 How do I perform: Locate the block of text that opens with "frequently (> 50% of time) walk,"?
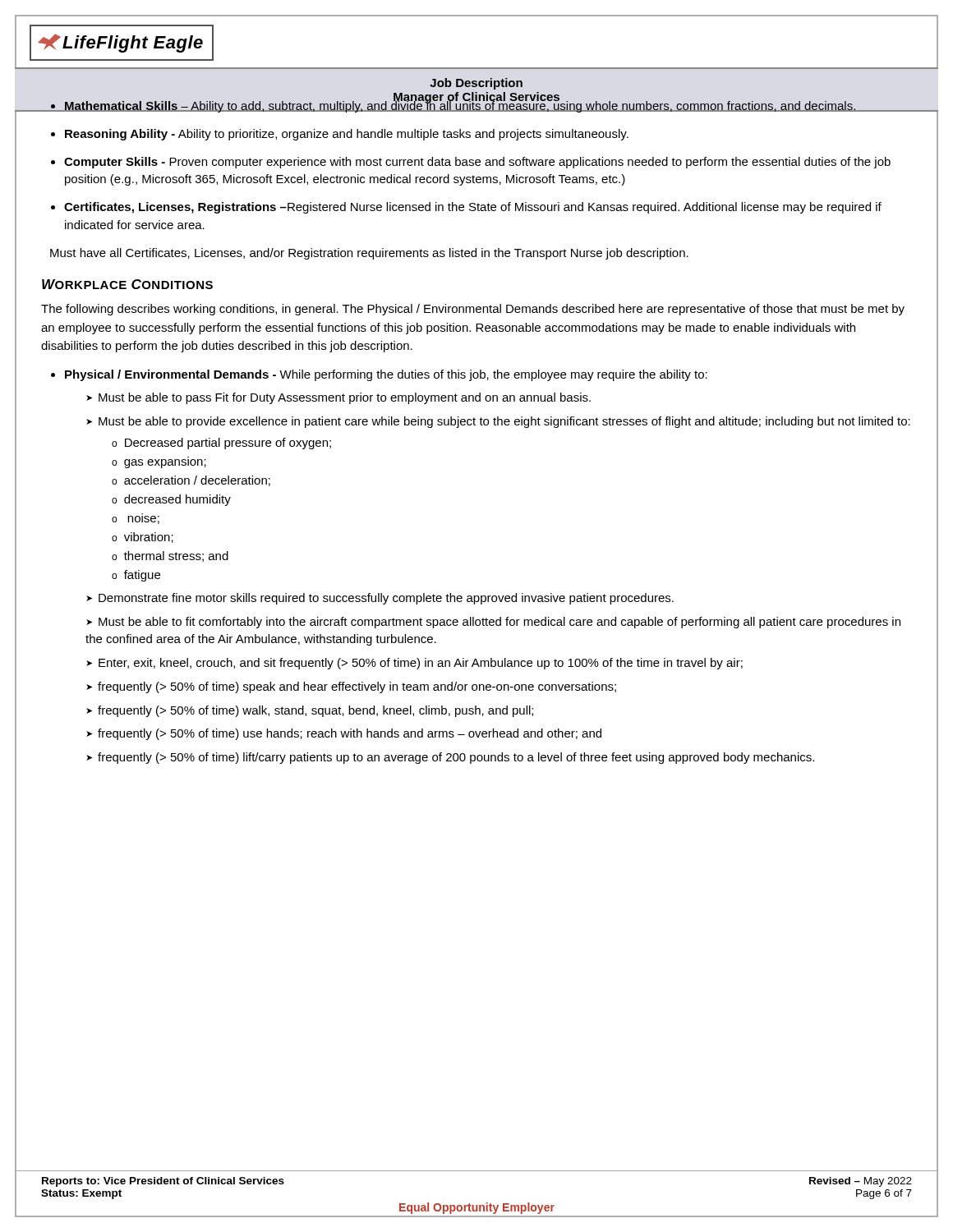pyautogui.click(x=316, y=710)
